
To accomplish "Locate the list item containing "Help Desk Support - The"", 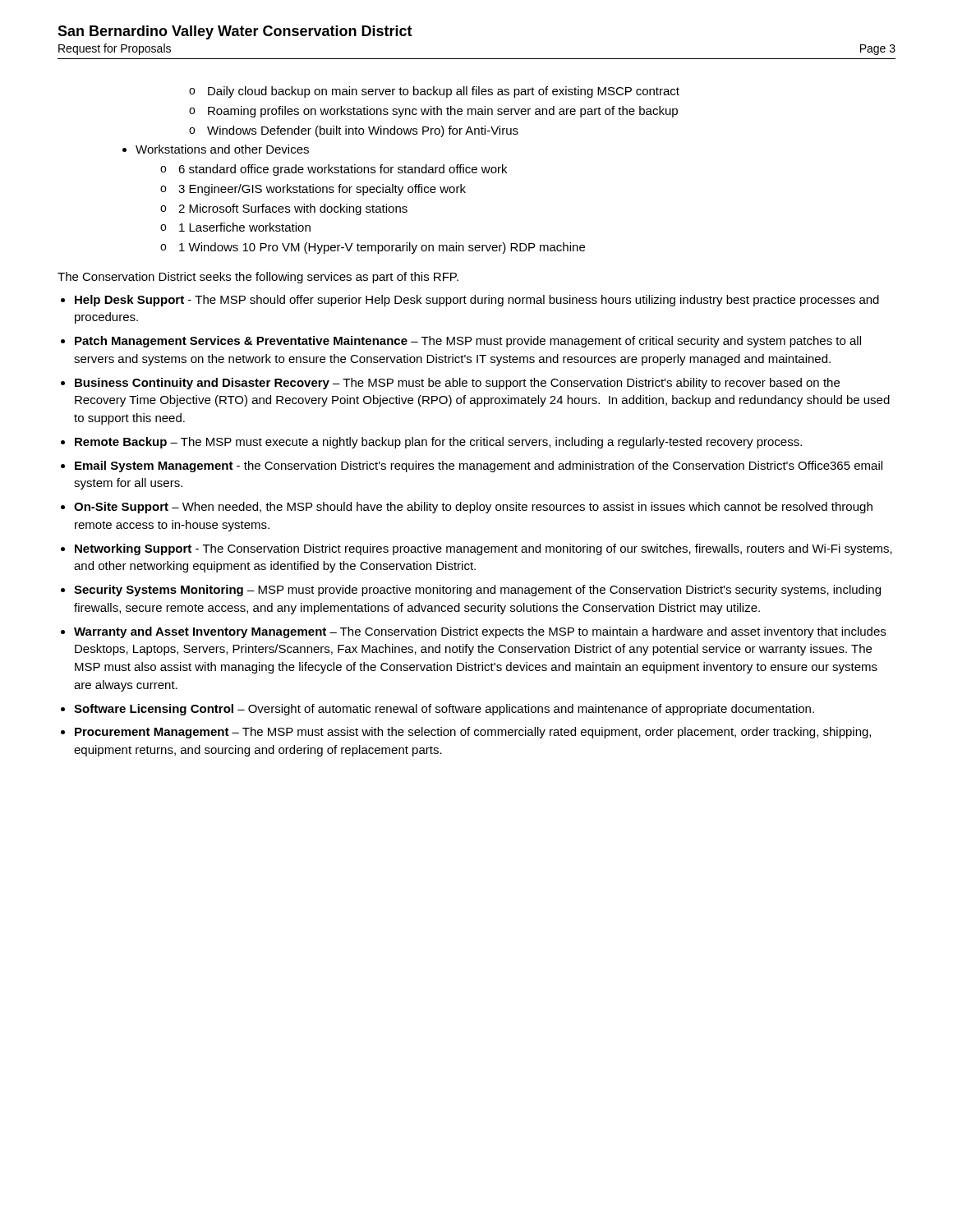I will pyautogui.click(x=477, y=308).
